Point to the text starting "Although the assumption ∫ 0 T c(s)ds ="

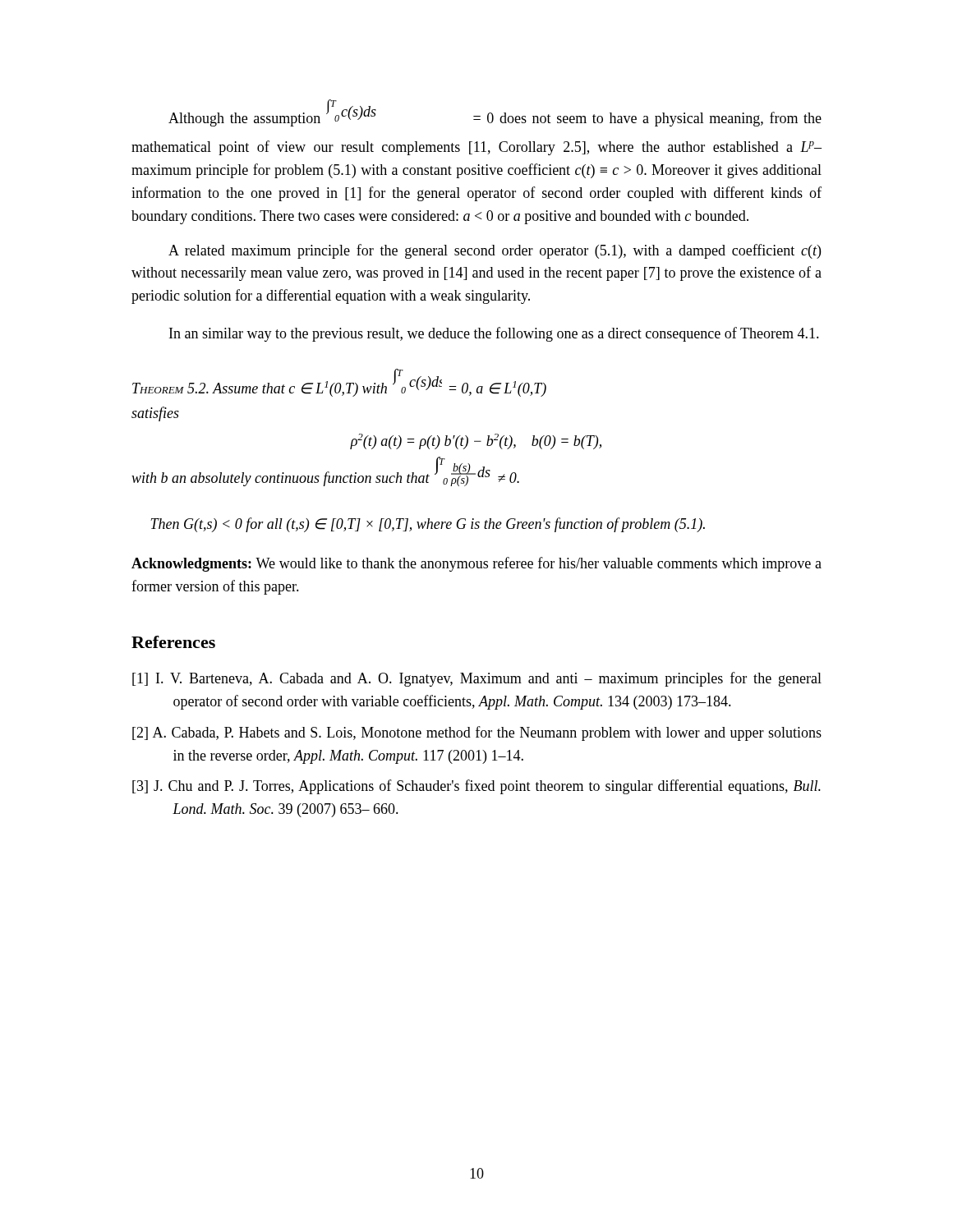click(476, 161)
